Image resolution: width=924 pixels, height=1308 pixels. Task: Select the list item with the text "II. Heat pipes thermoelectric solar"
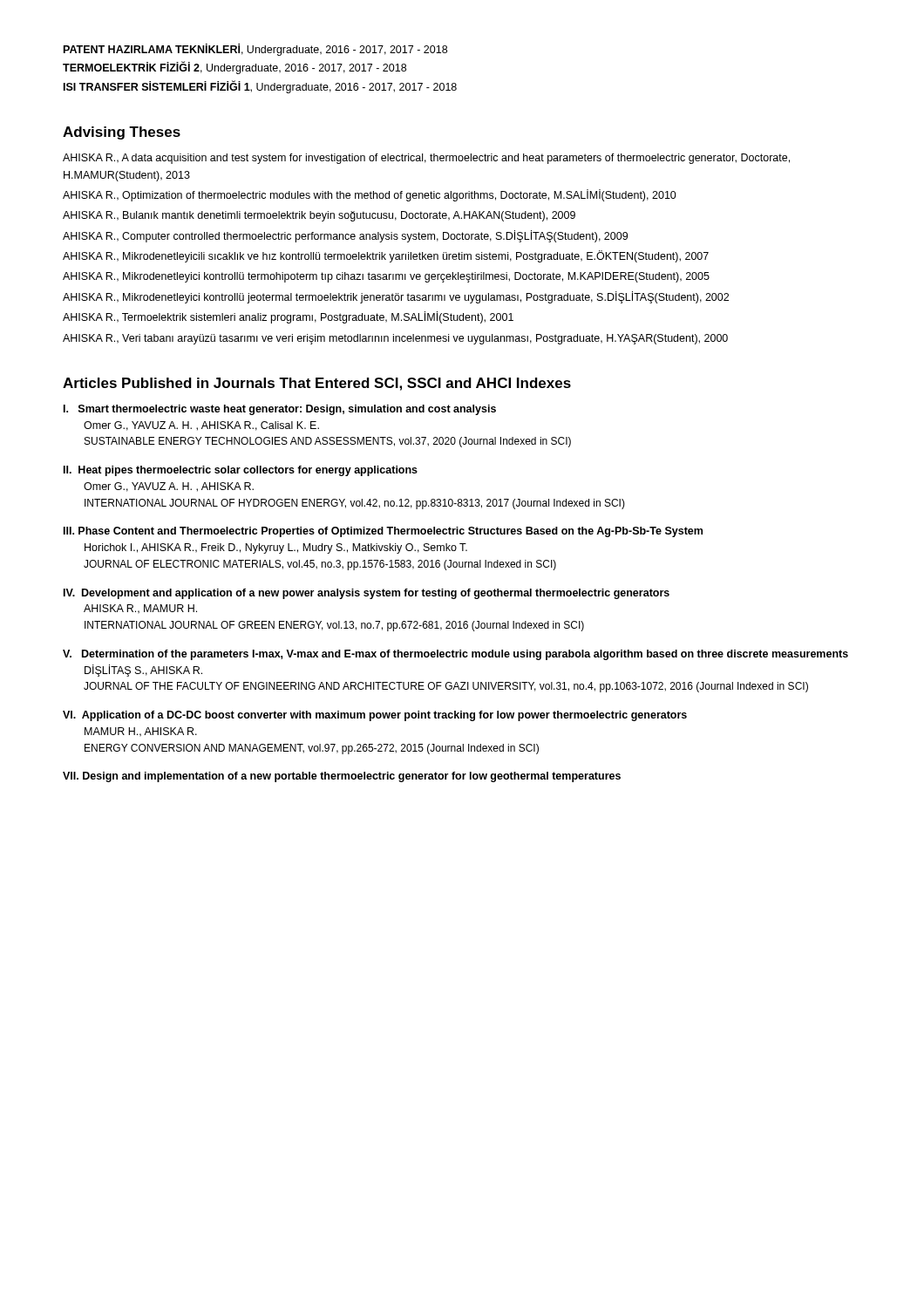[462, 487]
